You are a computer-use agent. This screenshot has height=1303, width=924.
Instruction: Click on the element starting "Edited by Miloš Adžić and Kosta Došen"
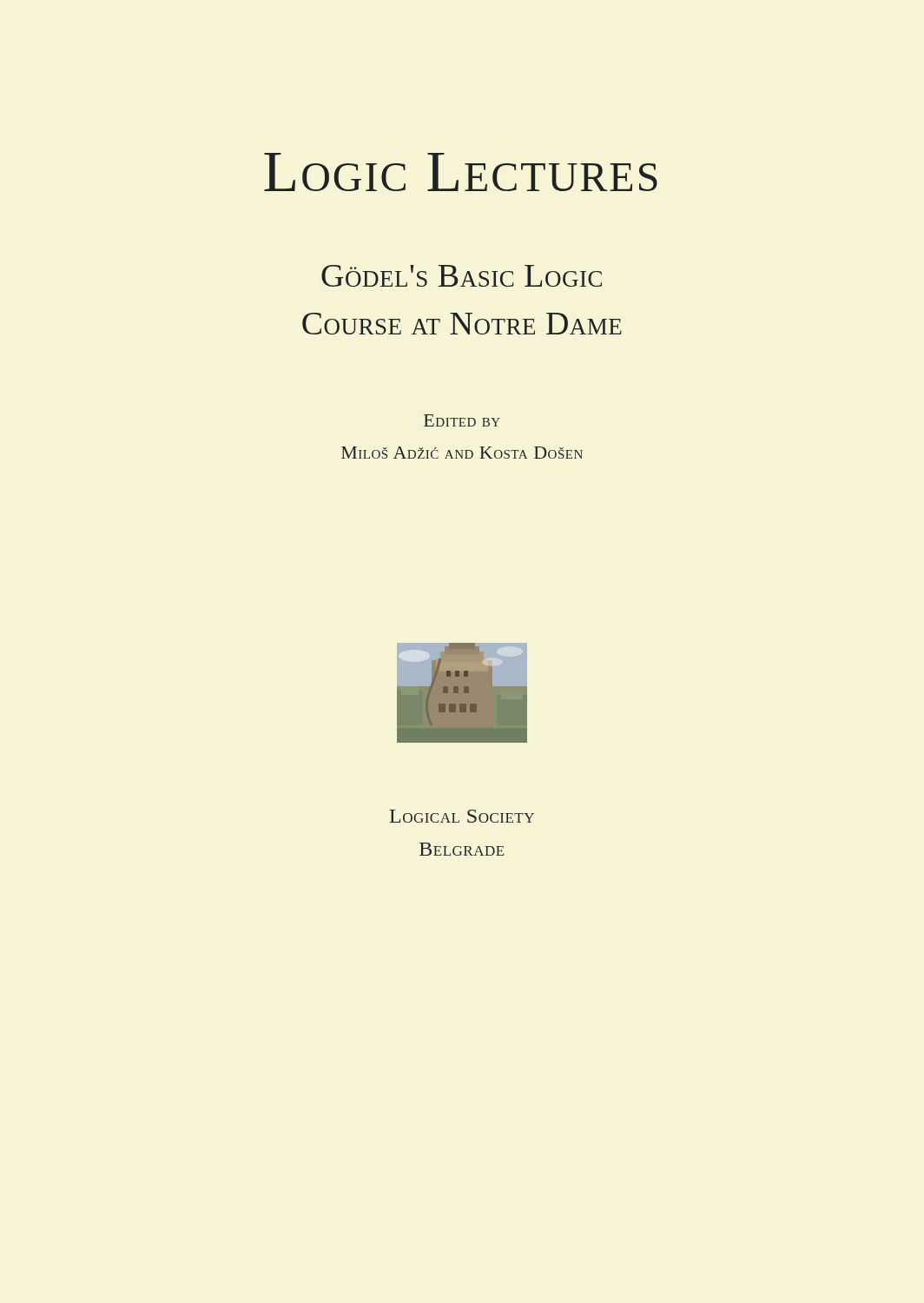462,436
